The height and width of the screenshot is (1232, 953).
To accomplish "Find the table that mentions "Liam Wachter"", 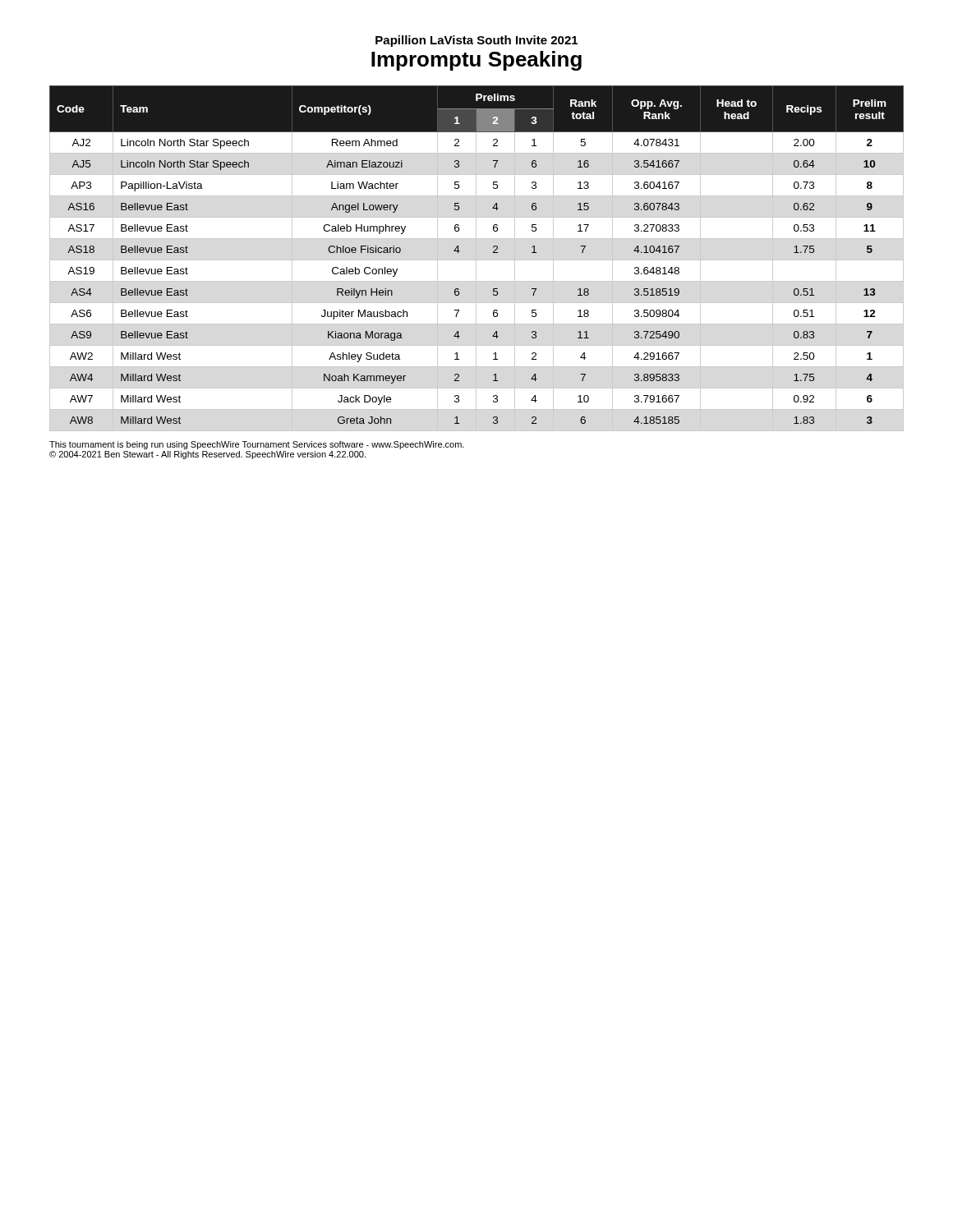I will pos(476,258).
